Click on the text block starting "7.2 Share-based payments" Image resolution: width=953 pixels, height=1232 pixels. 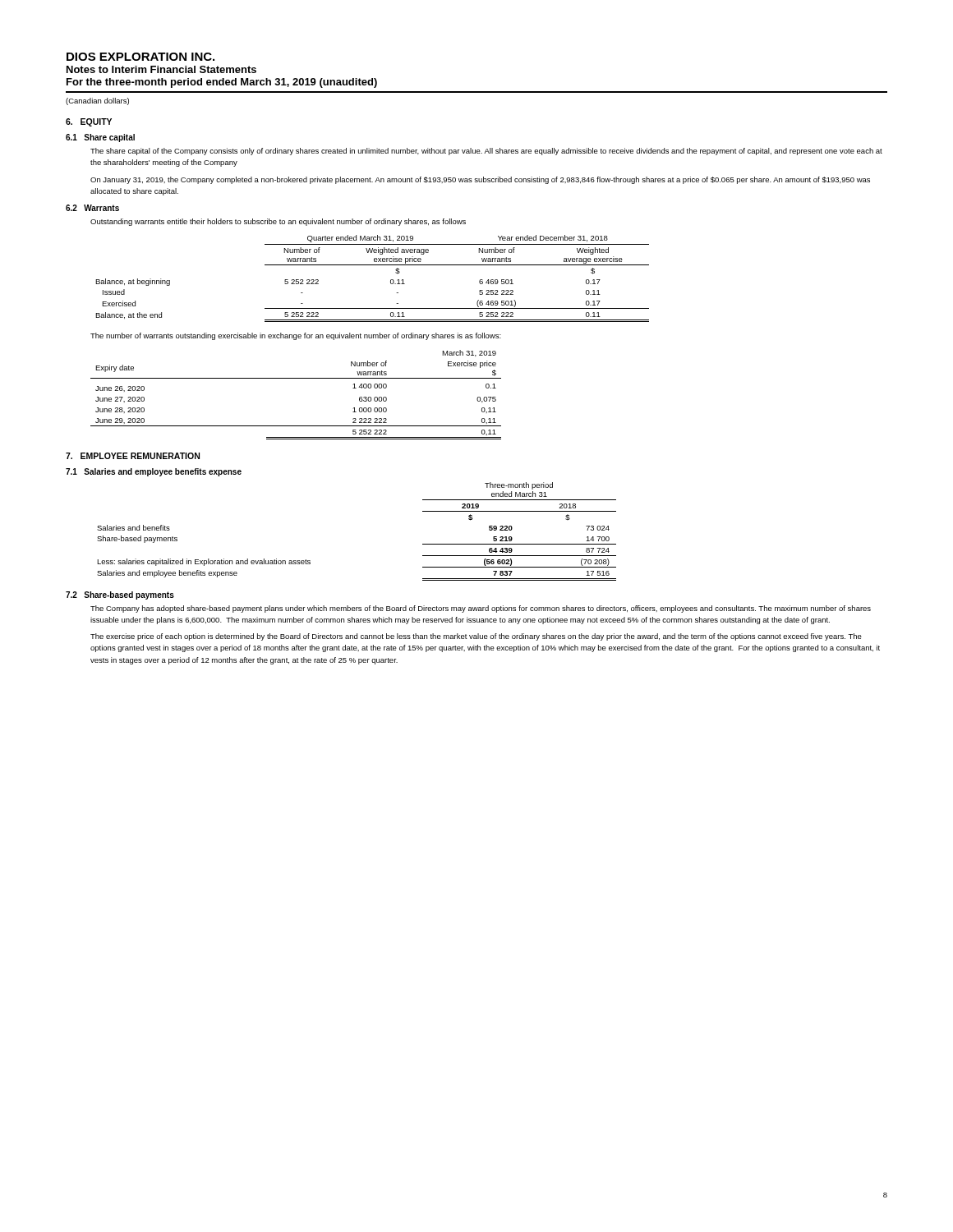[x=120, y=595]
